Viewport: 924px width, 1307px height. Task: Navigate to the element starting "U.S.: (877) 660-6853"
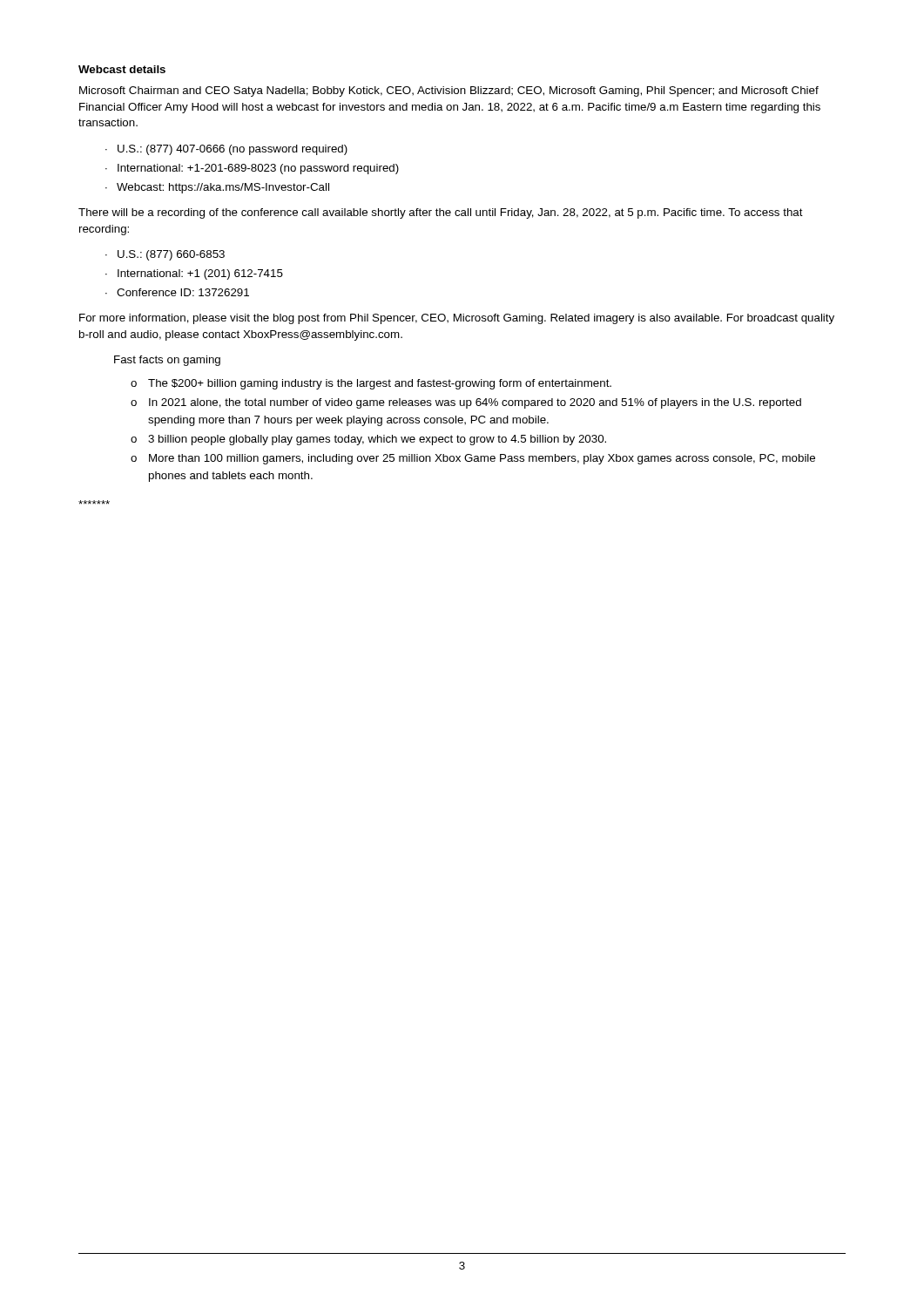pos(171,254)
